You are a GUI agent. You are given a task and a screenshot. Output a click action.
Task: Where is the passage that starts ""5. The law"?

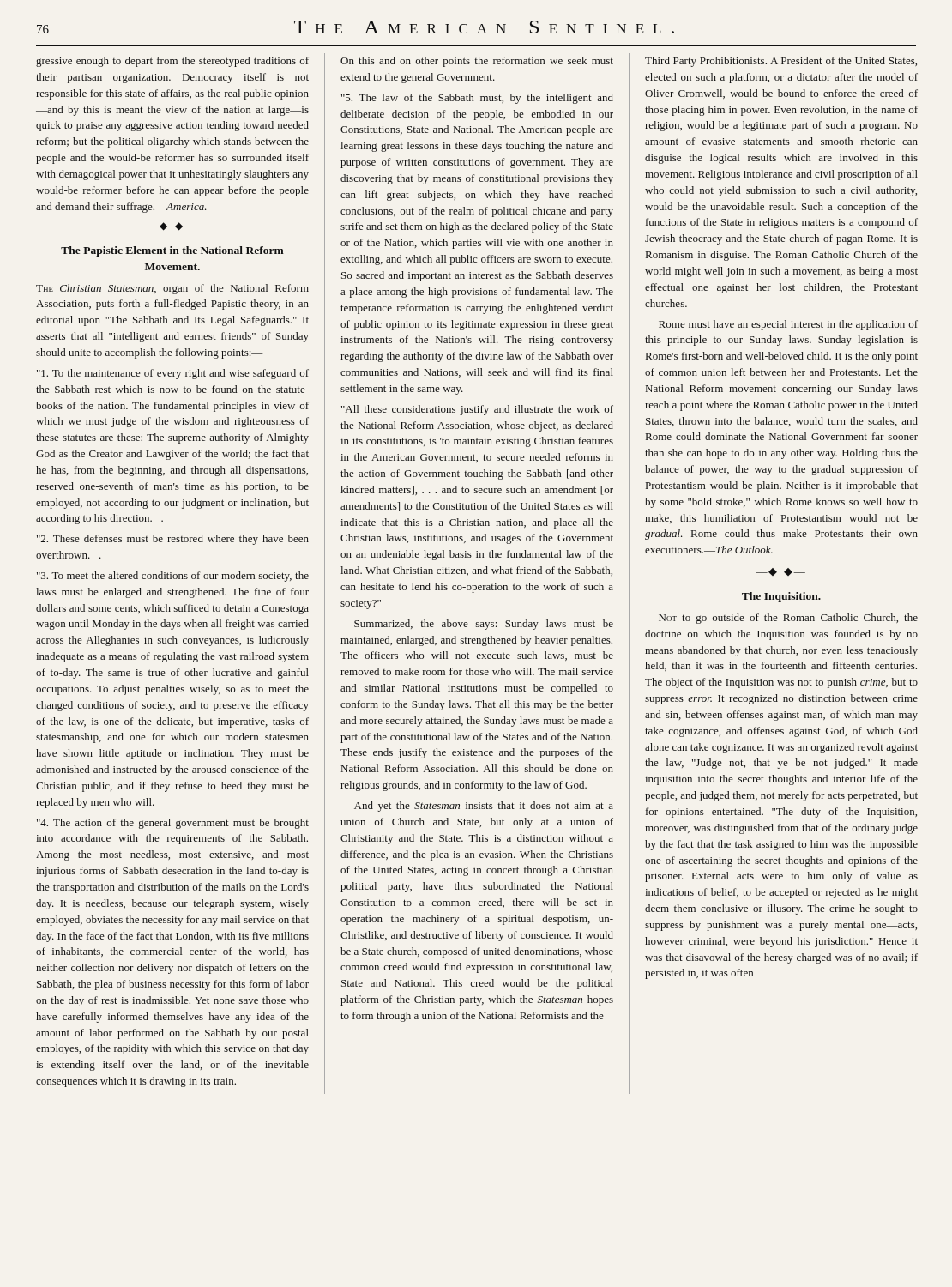point(477,243)
